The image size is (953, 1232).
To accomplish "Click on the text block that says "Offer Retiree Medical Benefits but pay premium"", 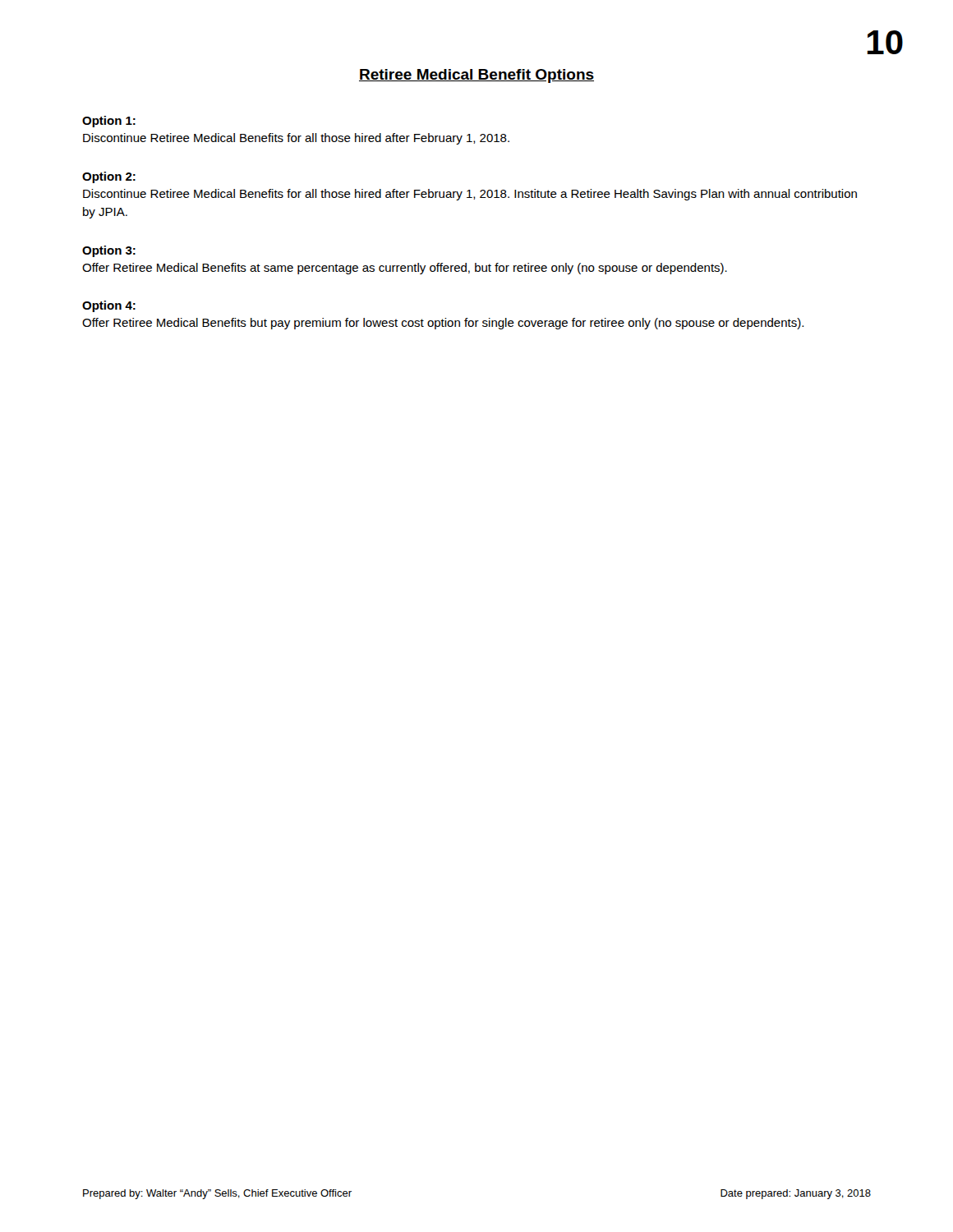I will [443, 322].
